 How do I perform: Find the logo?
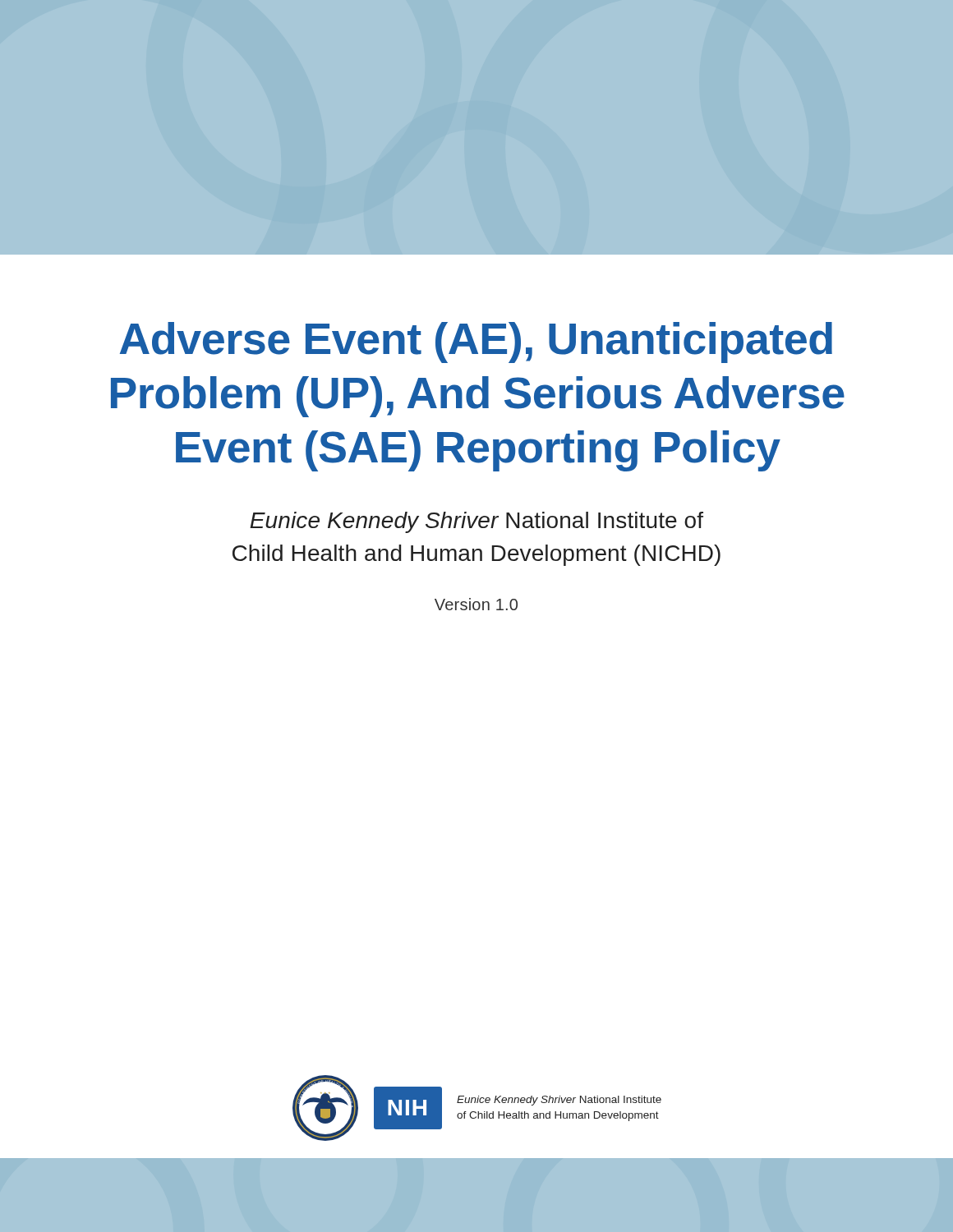476,1108
